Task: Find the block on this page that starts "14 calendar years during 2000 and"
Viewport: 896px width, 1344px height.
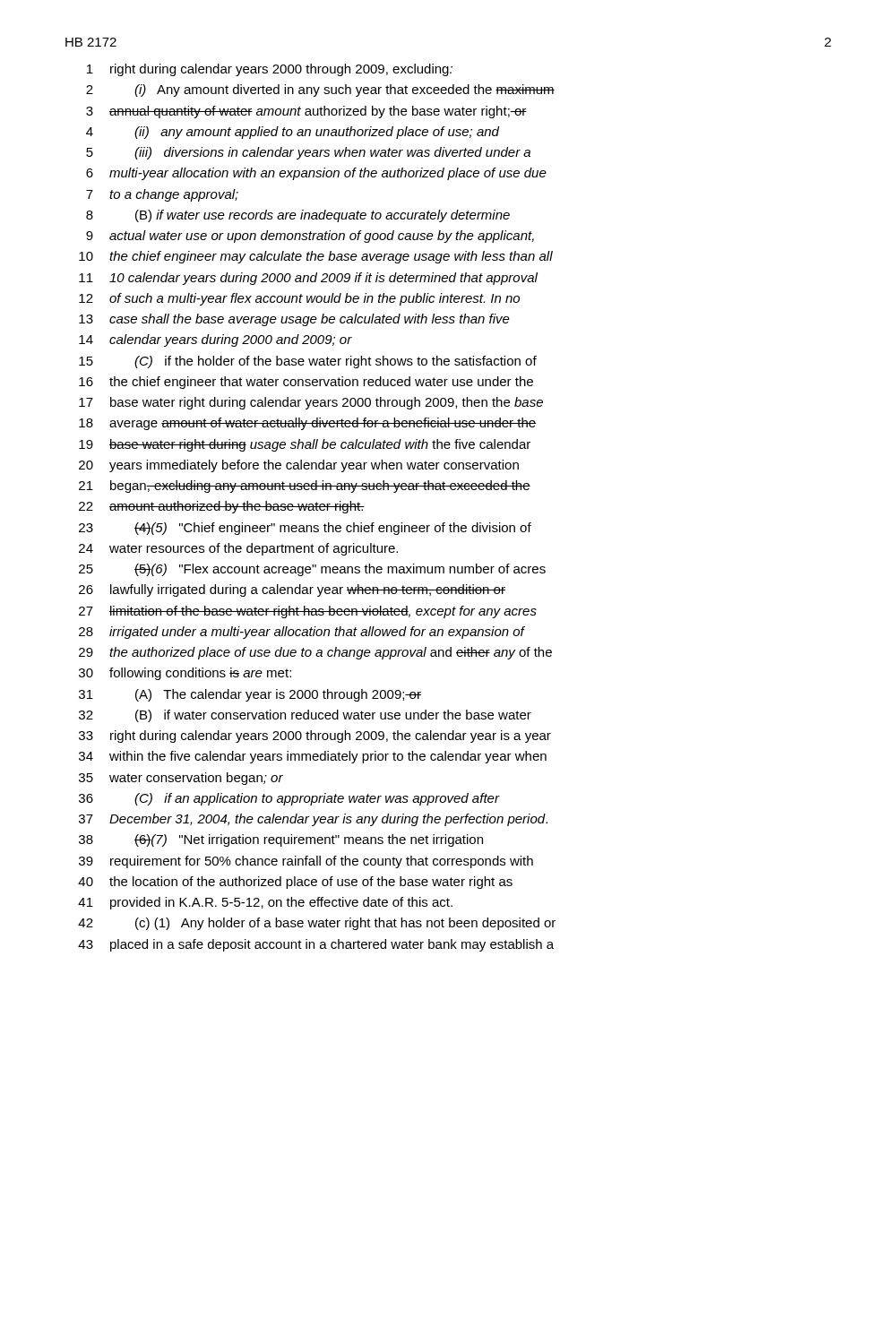Action: click(215, 340)
